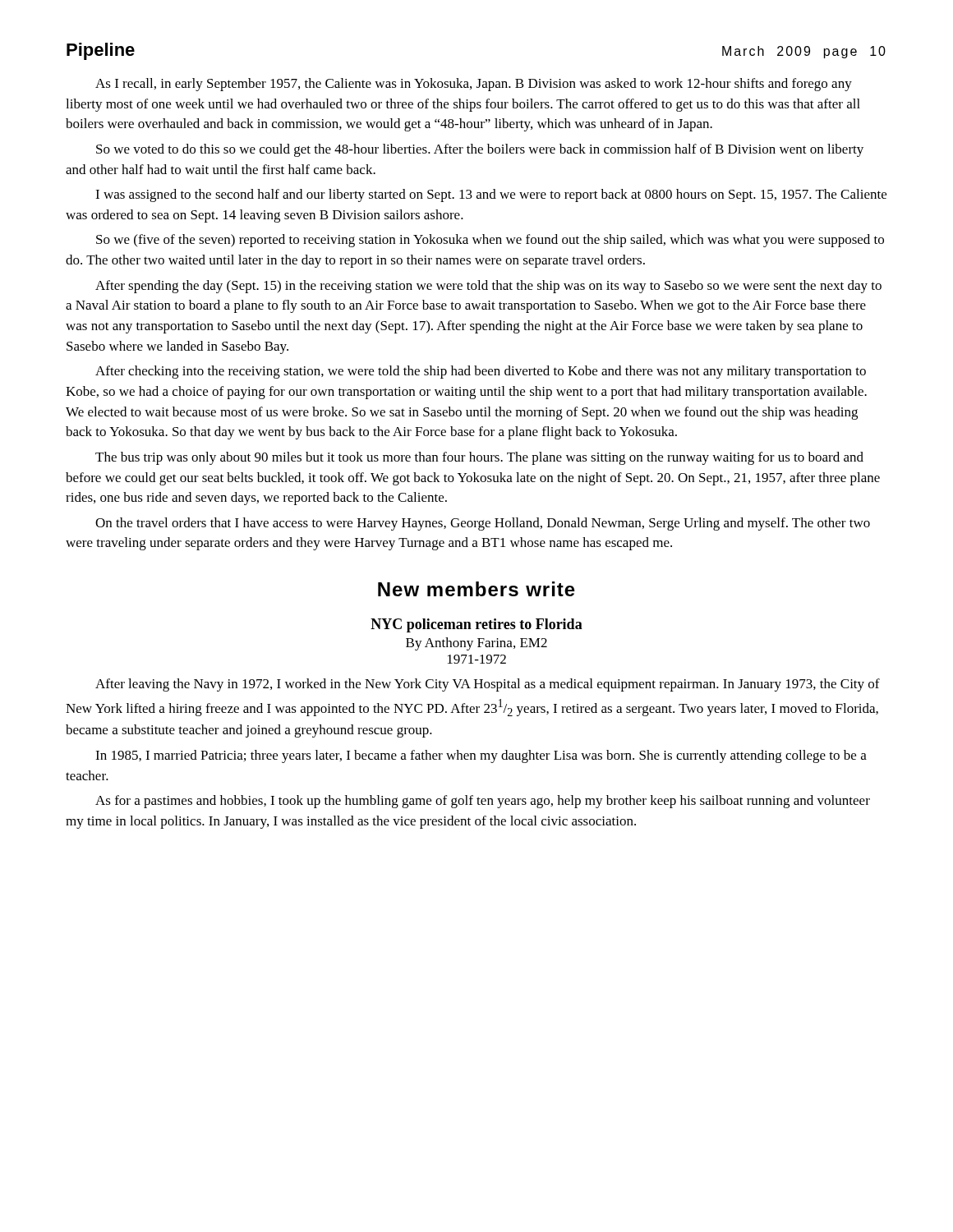Find the element starting "NYC policeman retires to Florida"
The image size is (953, 1232).
click(476, 624)
